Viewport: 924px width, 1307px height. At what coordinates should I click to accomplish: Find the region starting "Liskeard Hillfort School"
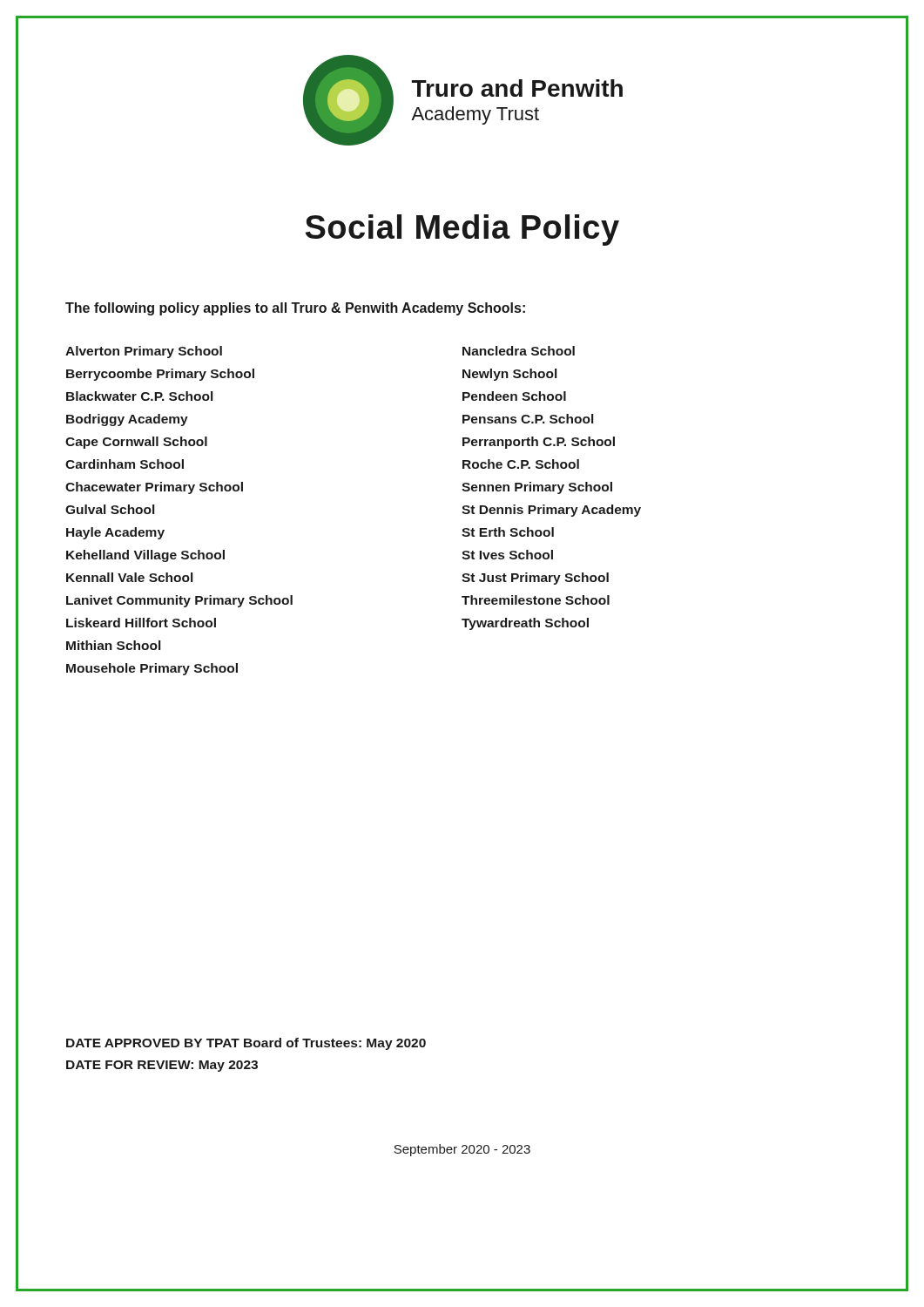coord(141,623)
